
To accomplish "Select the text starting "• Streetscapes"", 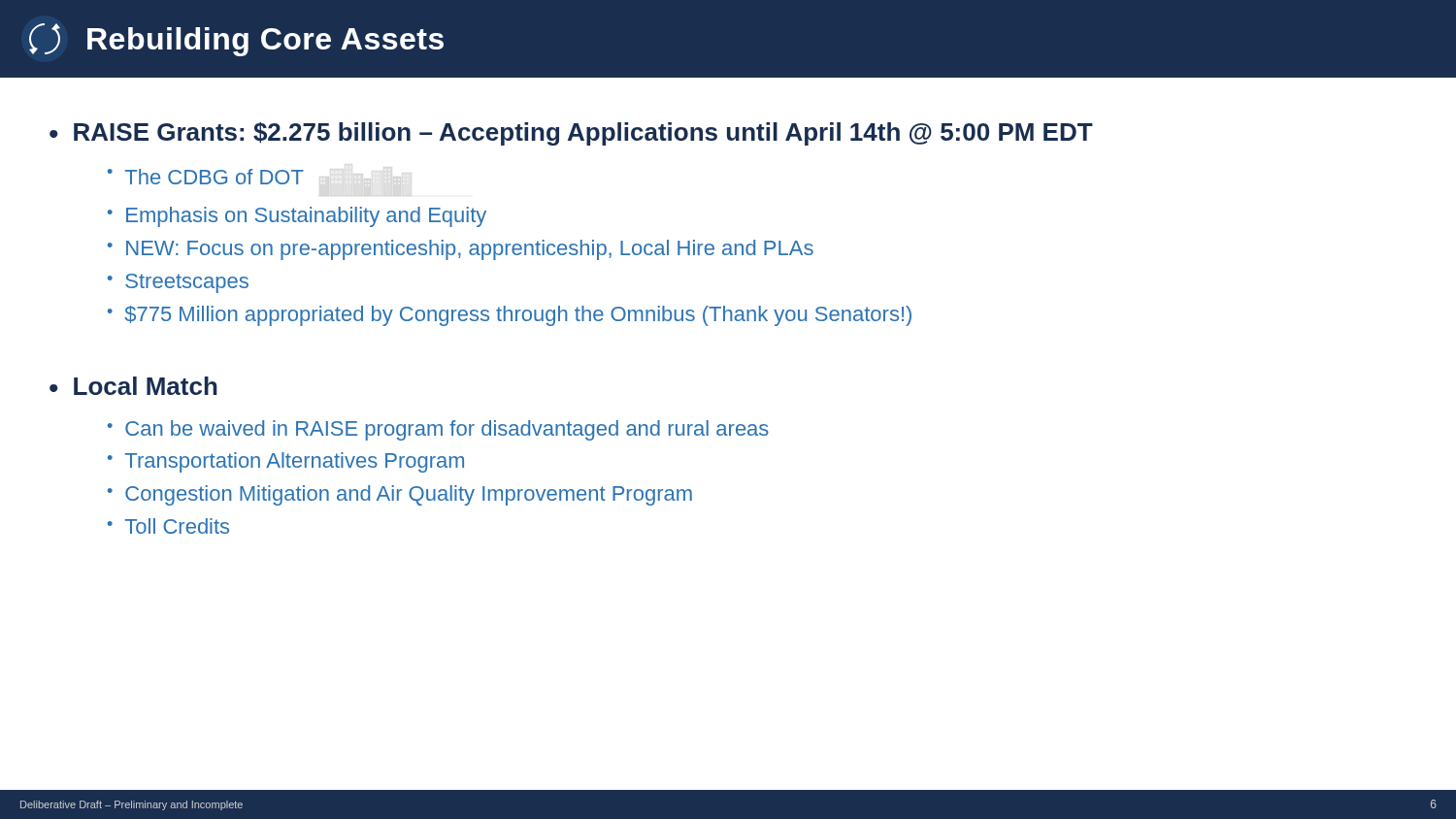I will click(178, 281).
